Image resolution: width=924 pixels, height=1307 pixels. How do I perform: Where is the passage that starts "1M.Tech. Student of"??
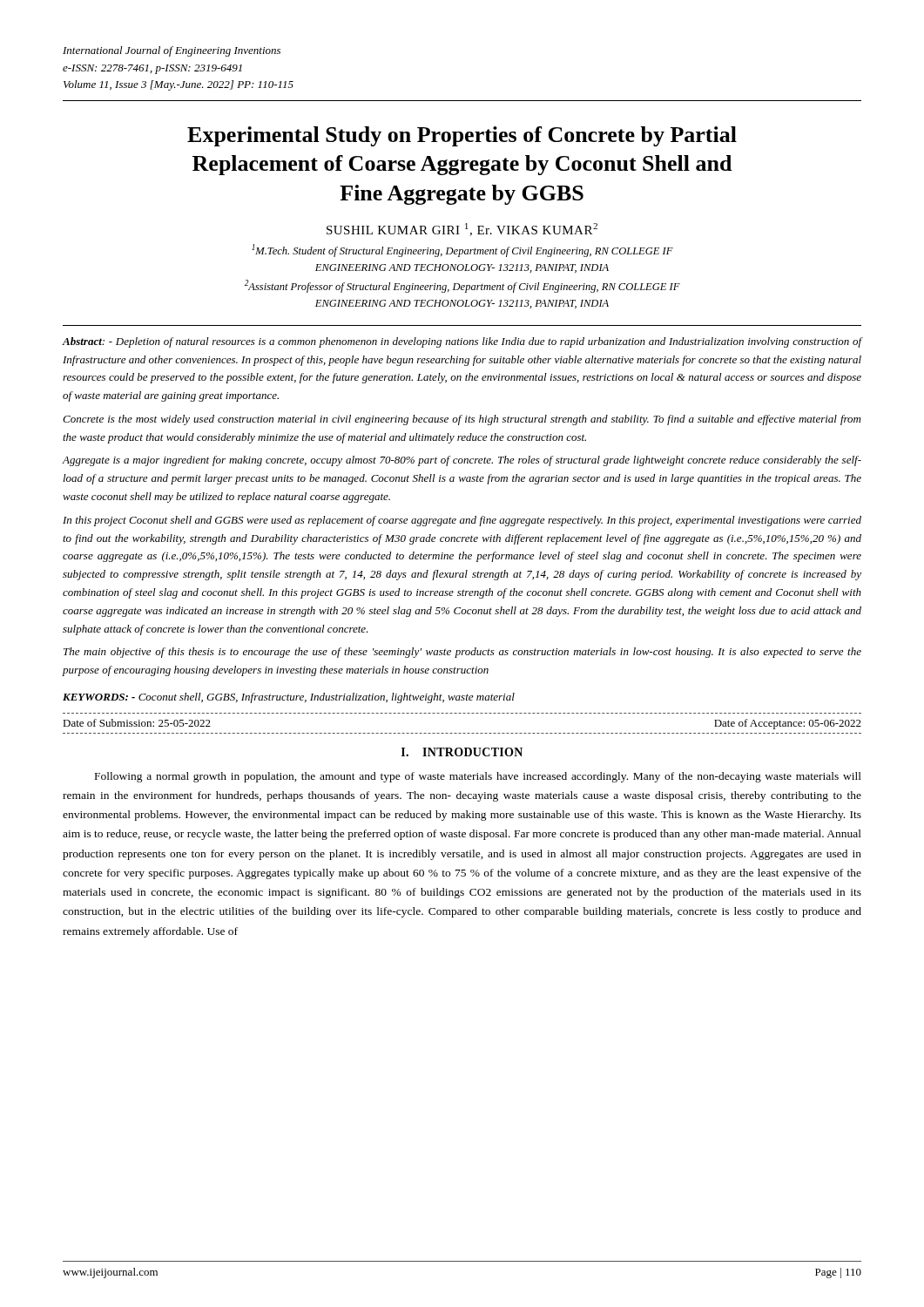[462, 276]
